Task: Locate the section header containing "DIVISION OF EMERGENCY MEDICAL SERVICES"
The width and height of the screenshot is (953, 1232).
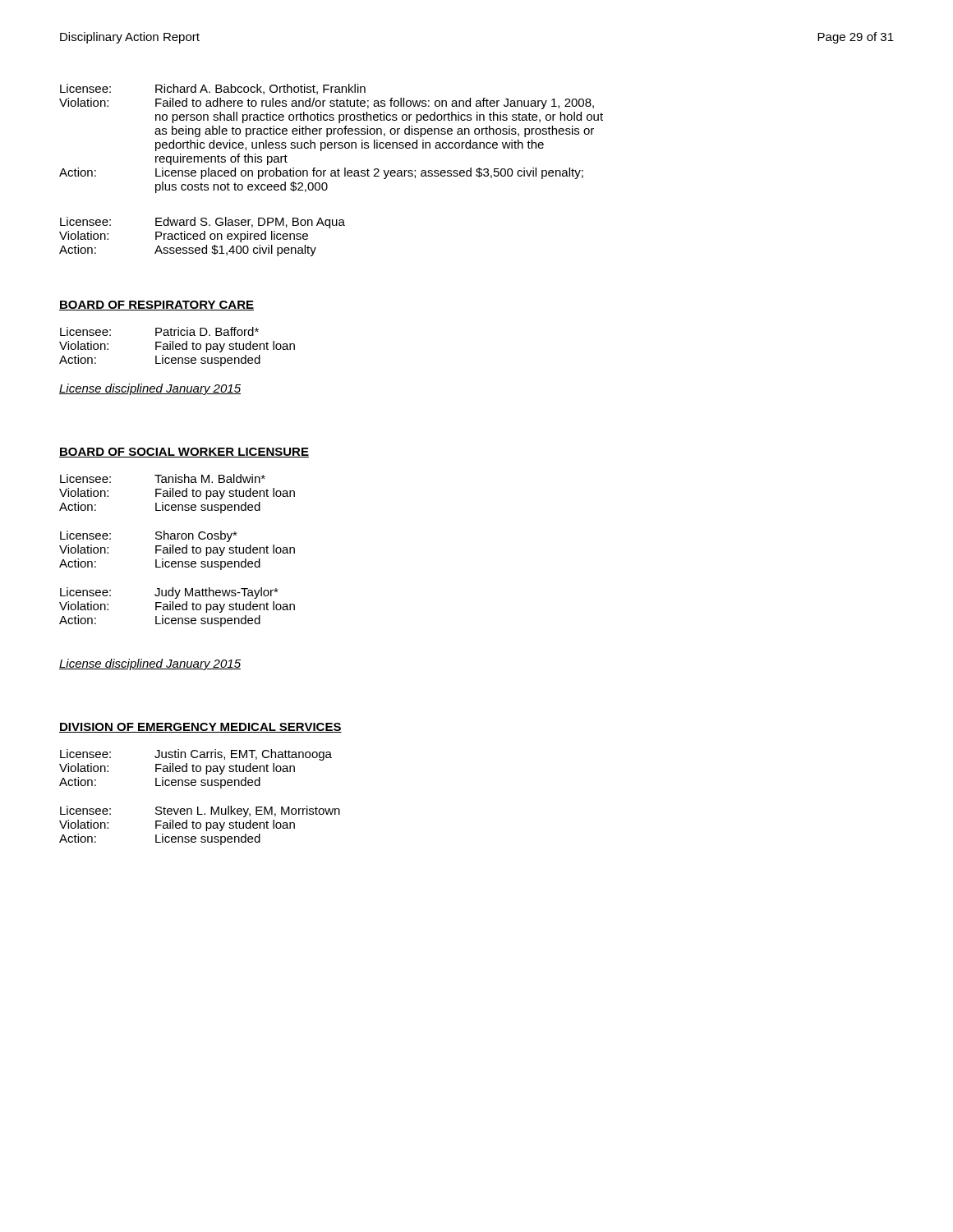Action: [x=200, y=726]
